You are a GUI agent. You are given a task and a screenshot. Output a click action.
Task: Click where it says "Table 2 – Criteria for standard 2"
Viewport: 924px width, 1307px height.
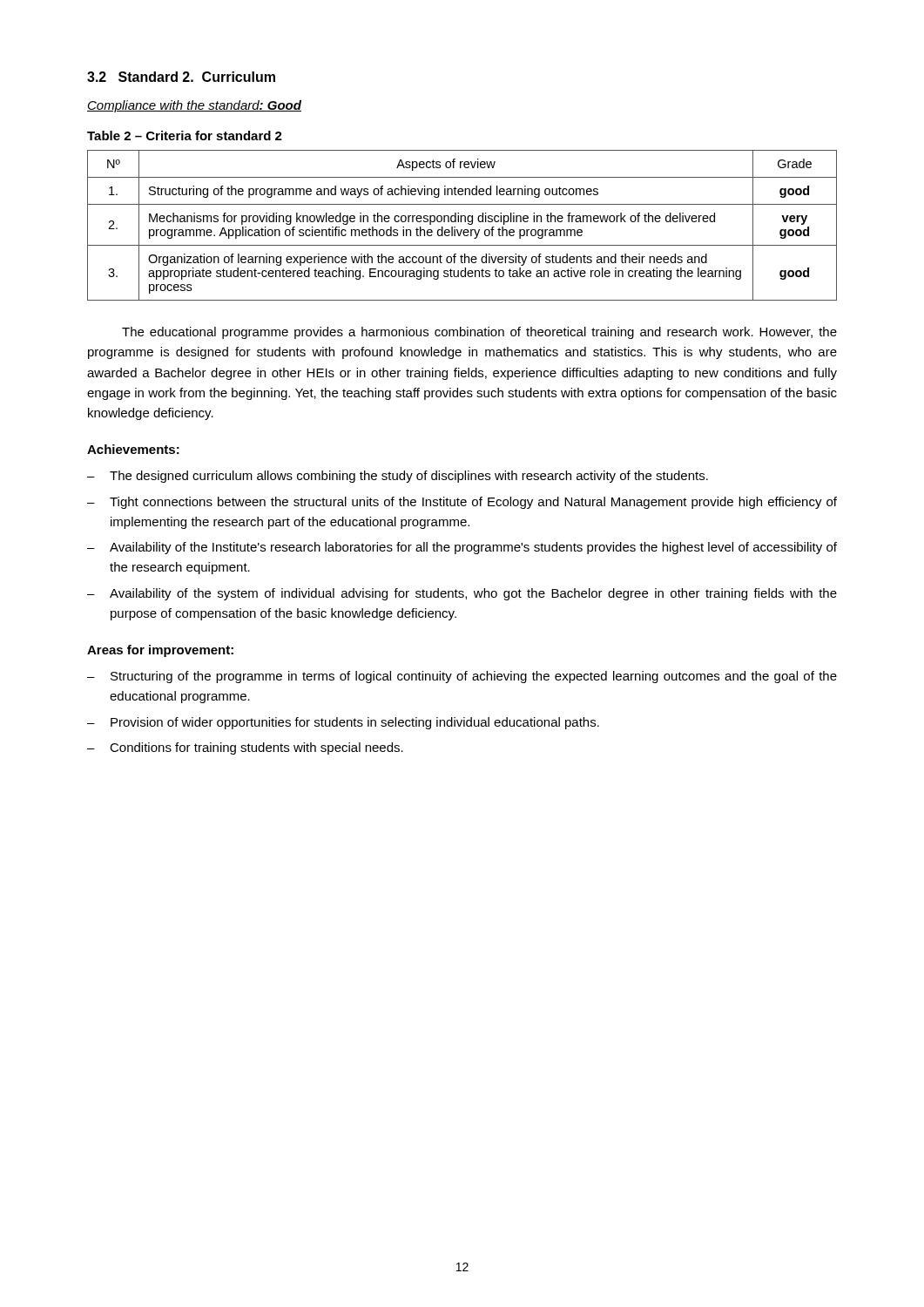coord(185,135)
